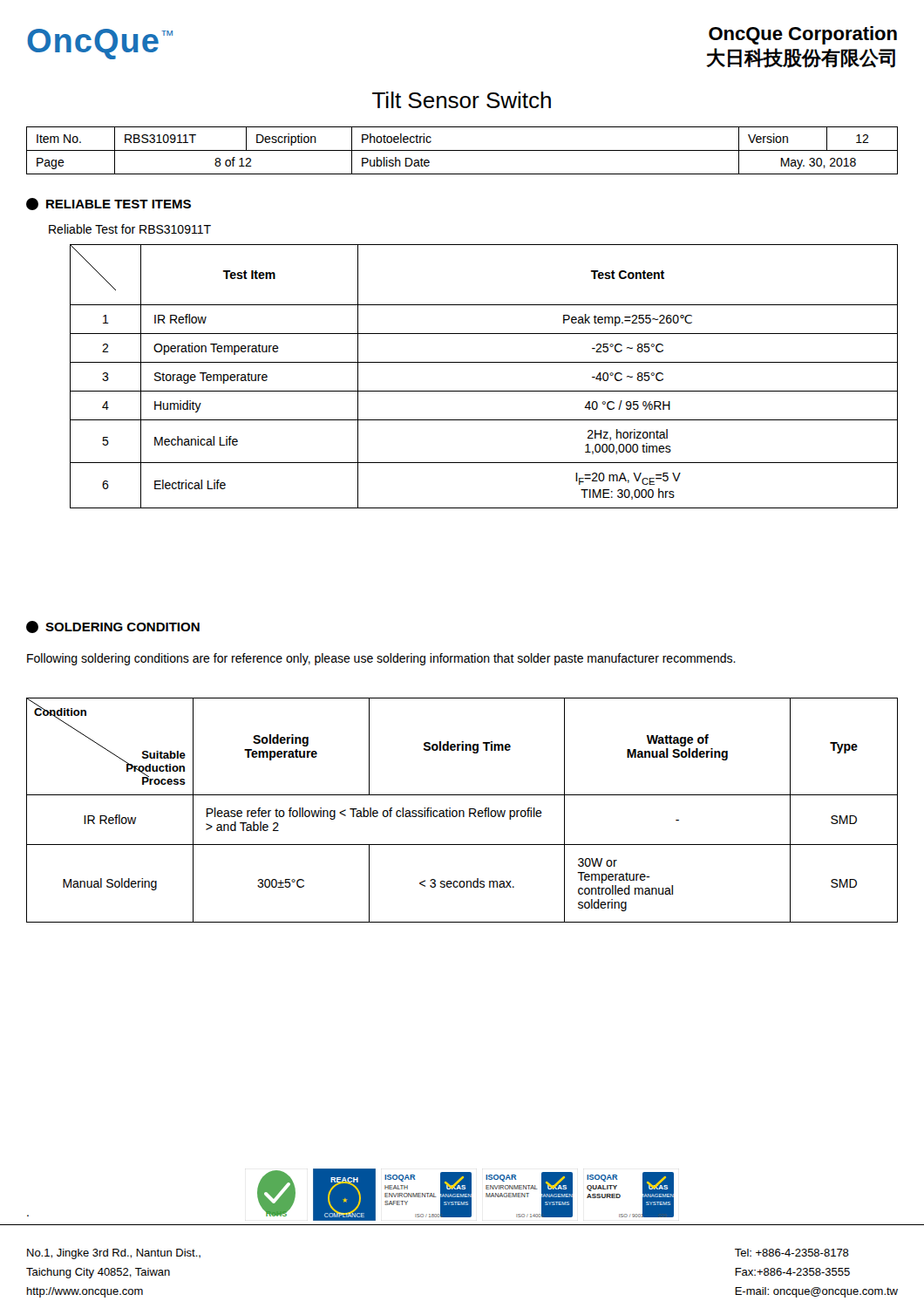
Task: Locate the text "SOLDERING CONDITION"
Action: (x=113, y=627)
